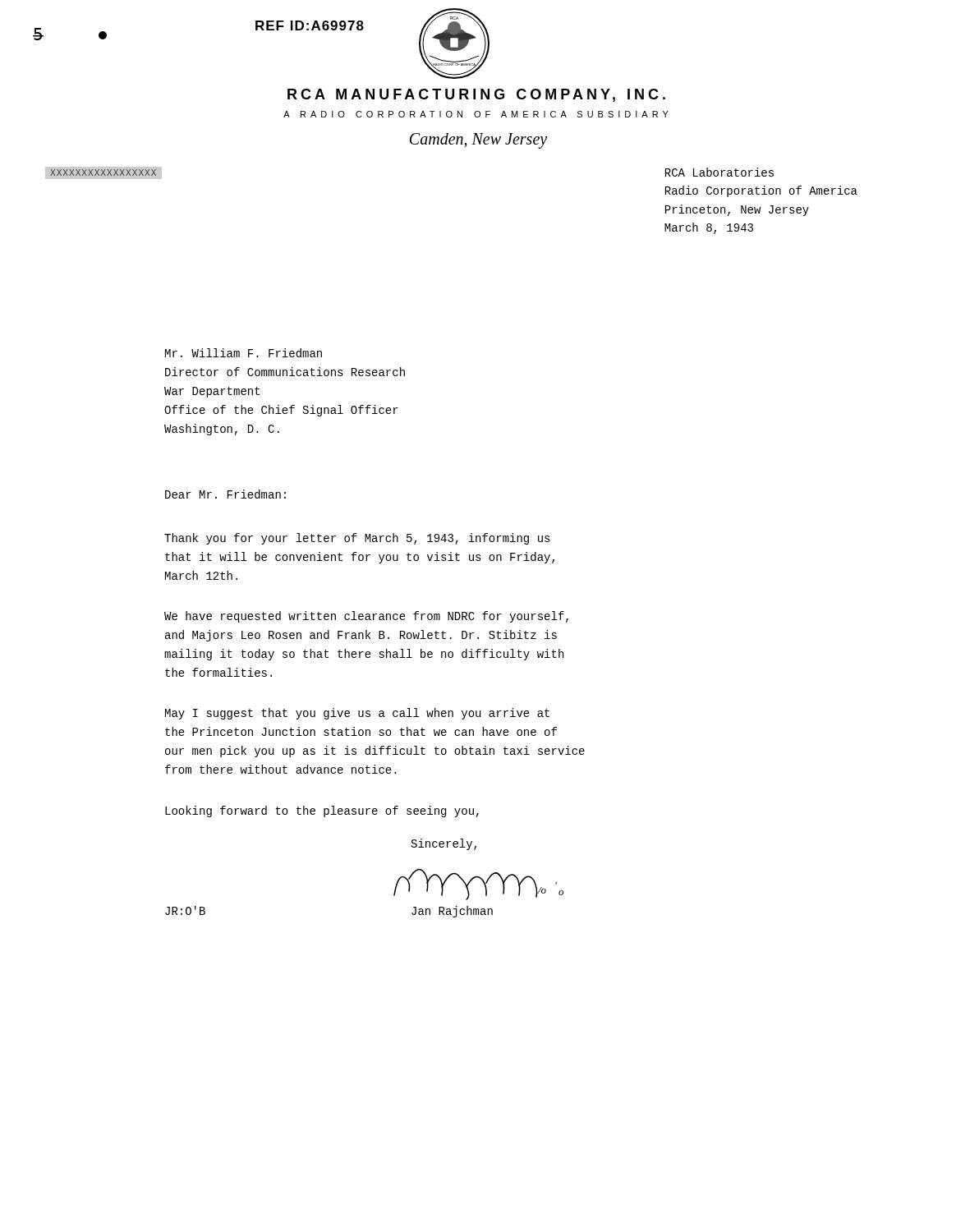Click on the logo
The image size is (956, 1232).
tap(454, 43)
